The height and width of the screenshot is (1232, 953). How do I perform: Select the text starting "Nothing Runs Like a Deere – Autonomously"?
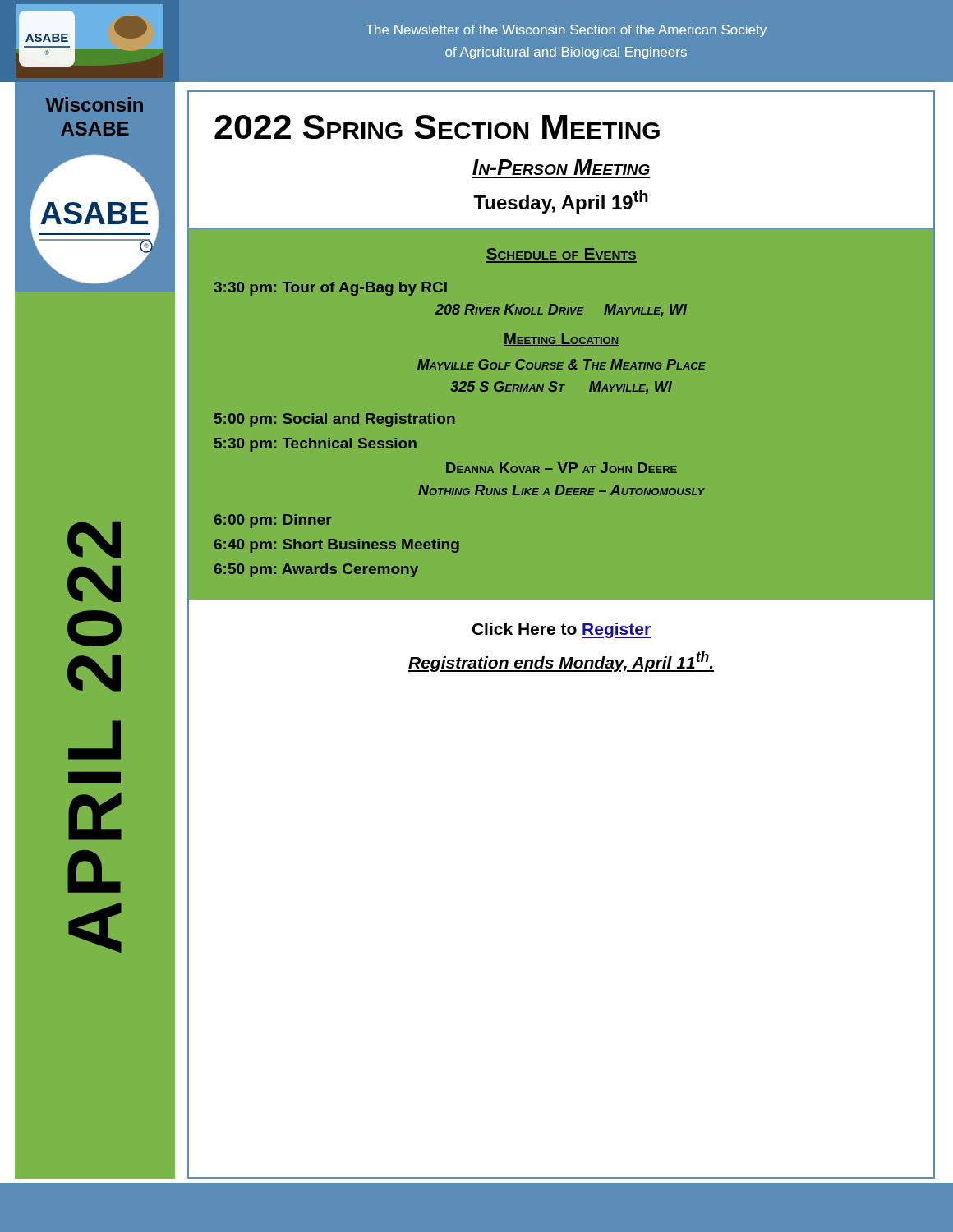click(561, 490)
